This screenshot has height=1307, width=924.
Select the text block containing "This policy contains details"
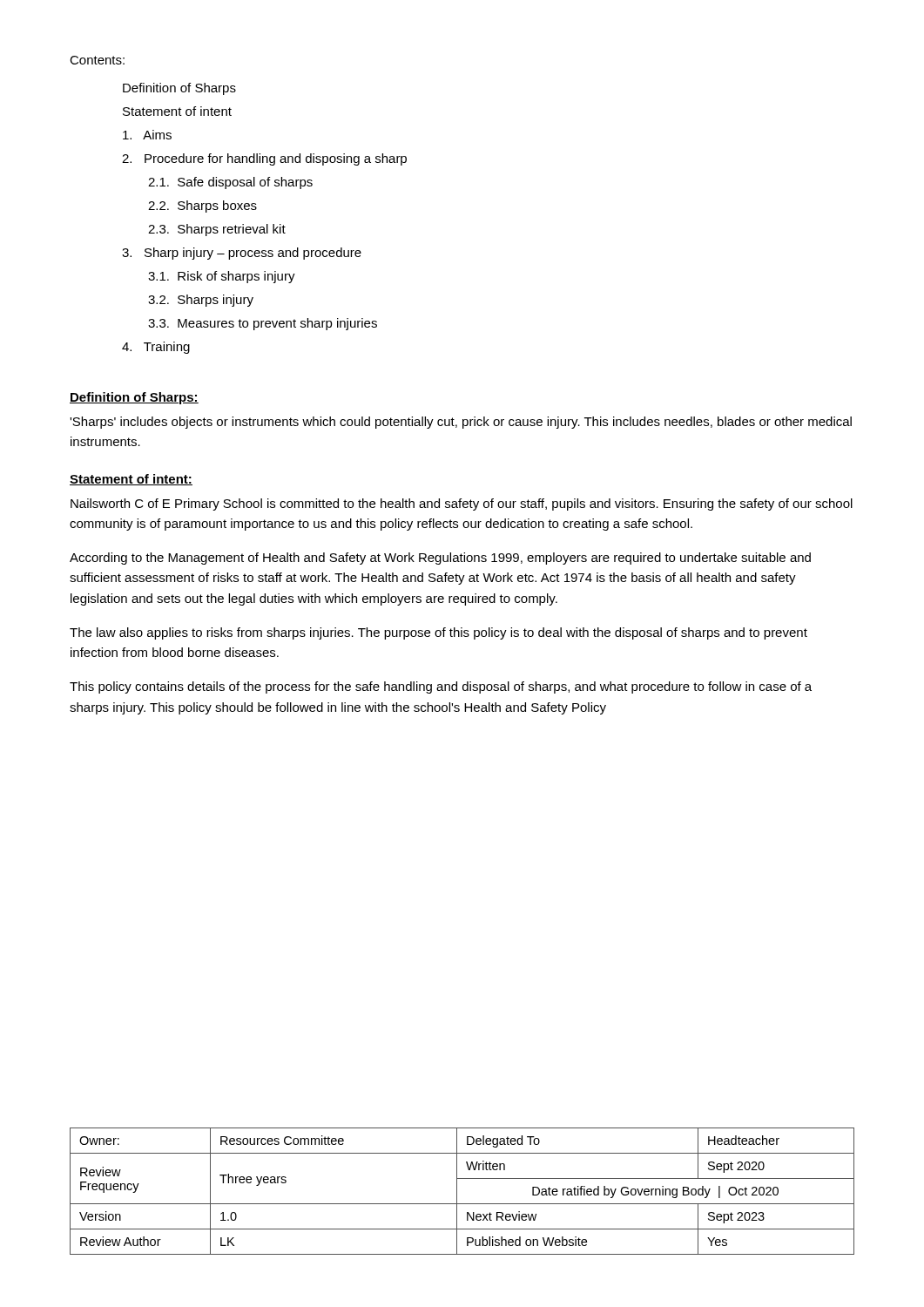[x=441, y=697]
